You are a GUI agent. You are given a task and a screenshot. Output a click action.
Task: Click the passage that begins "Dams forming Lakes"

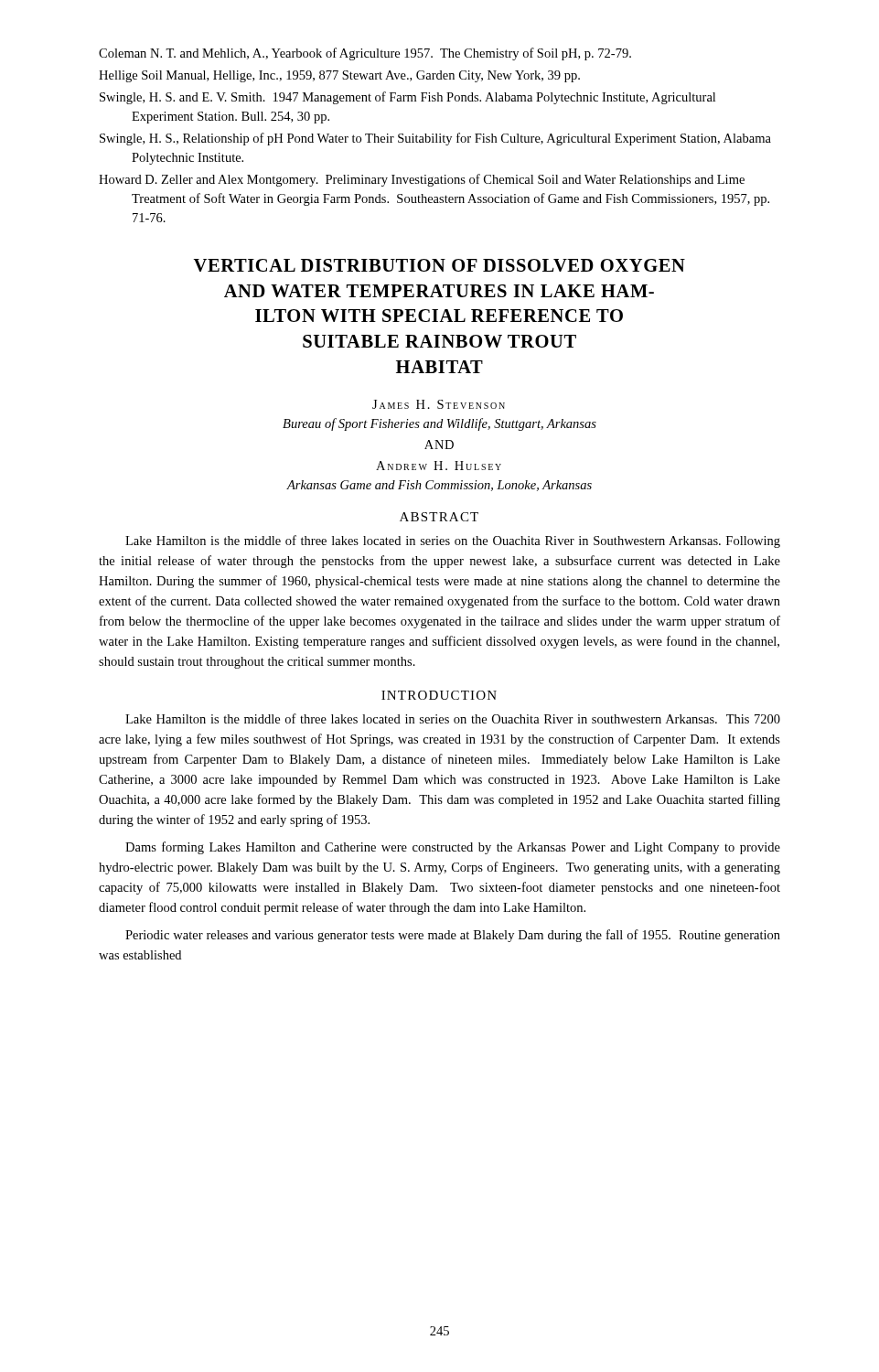point(440,877)
